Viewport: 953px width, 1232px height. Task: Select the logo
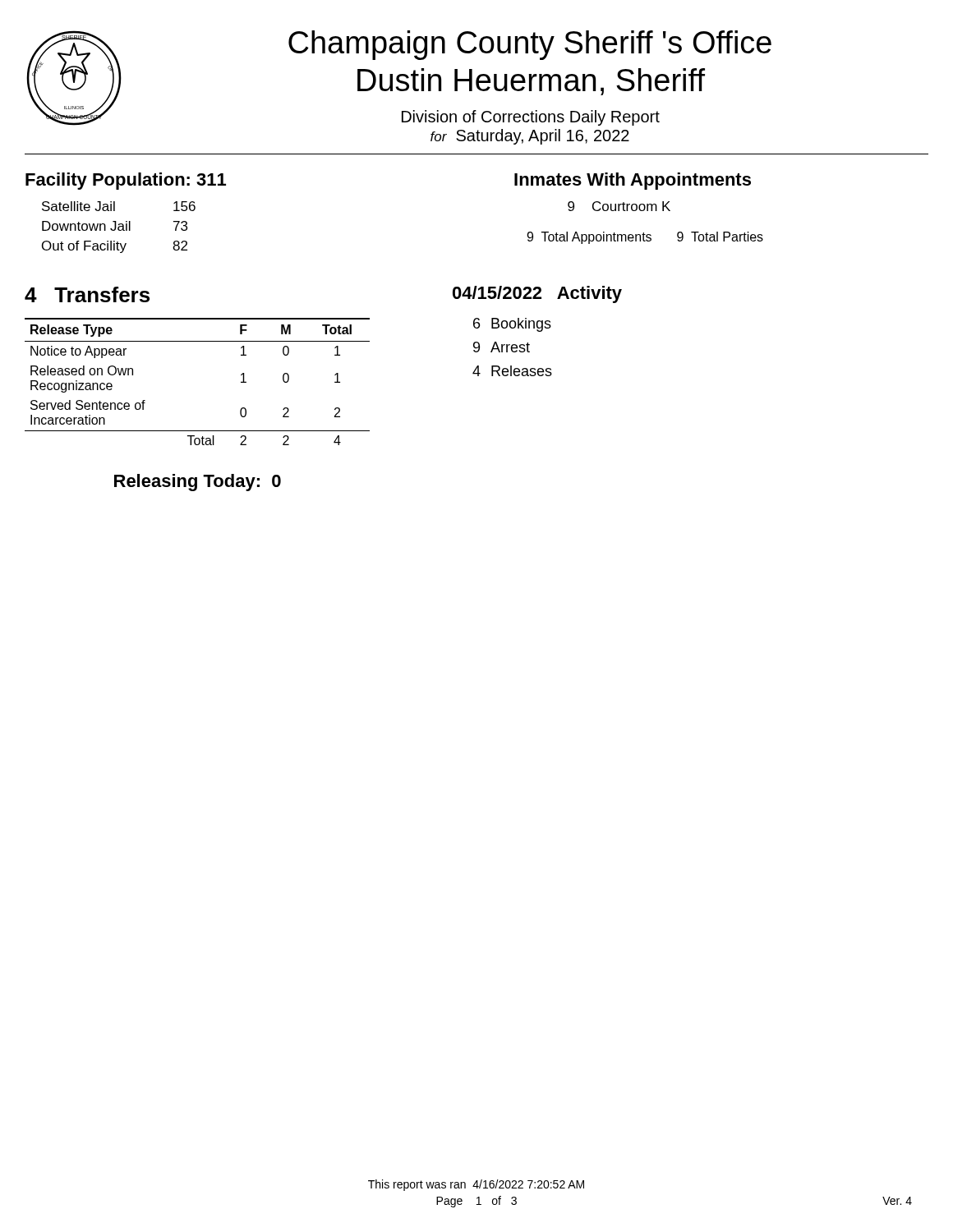(78, 78)
